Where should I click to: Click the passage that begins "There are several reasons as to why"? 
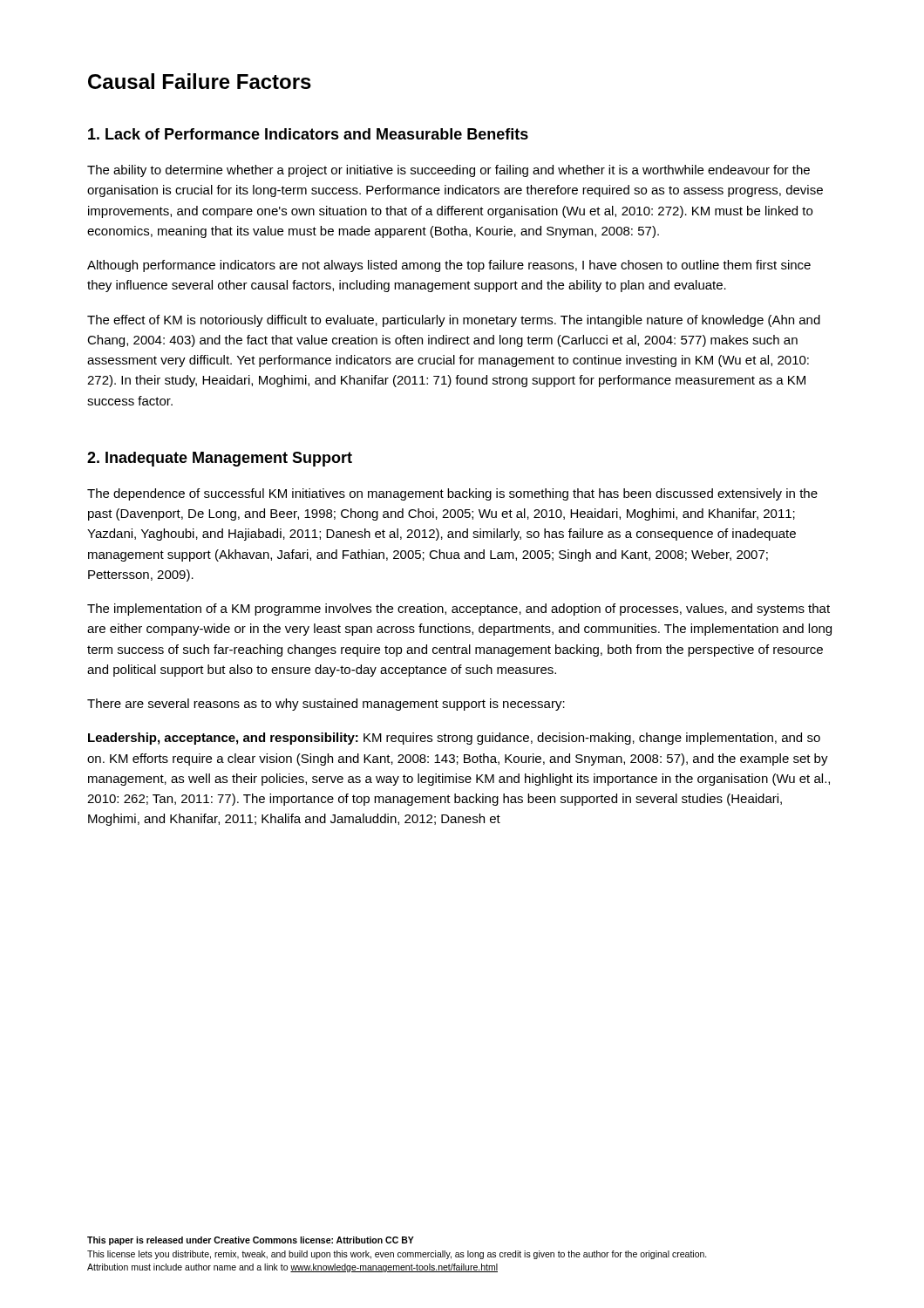coord(326,703)
